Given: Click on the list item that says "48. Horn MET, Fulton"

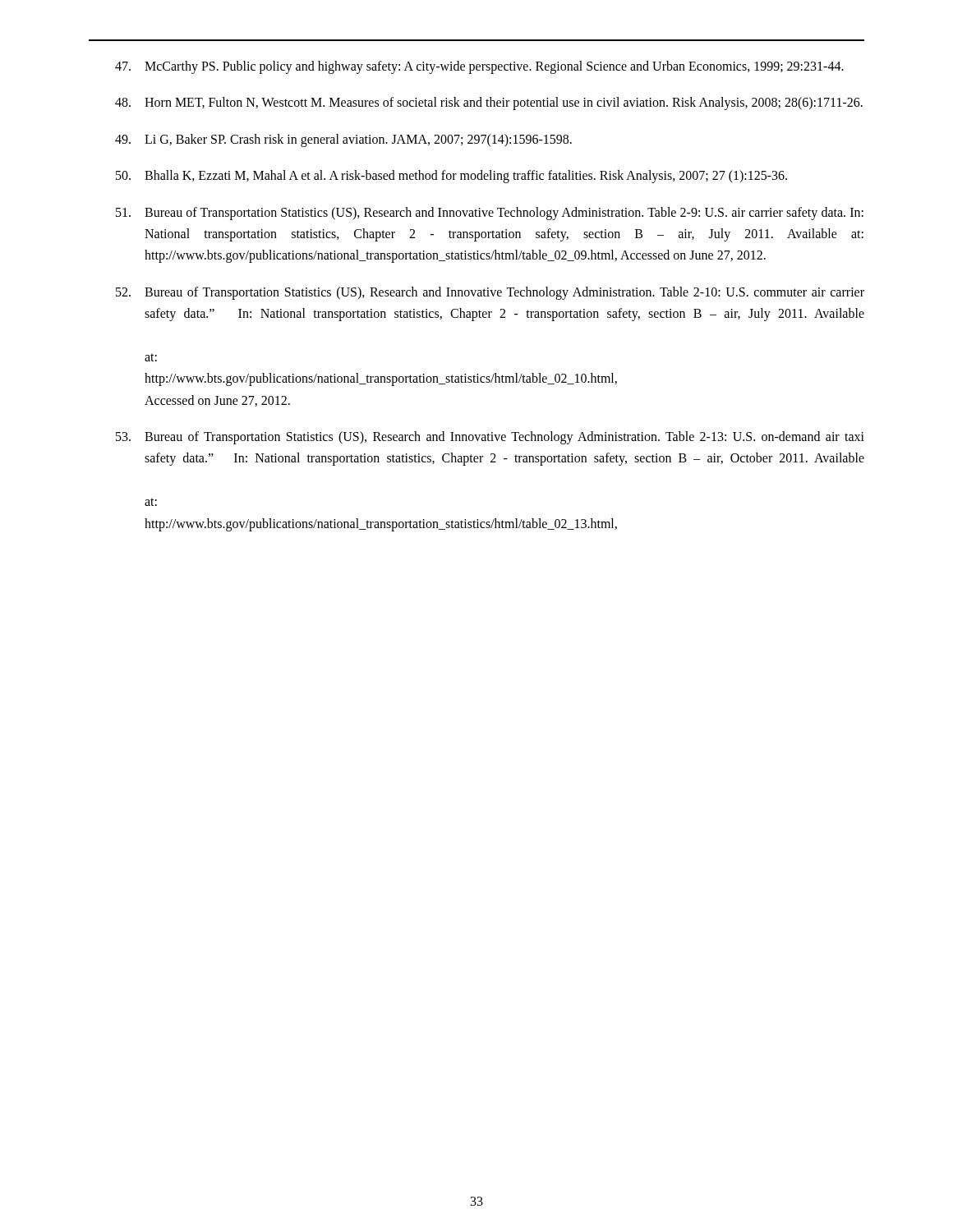Looking at the screenshot, I should coord(476,103).
